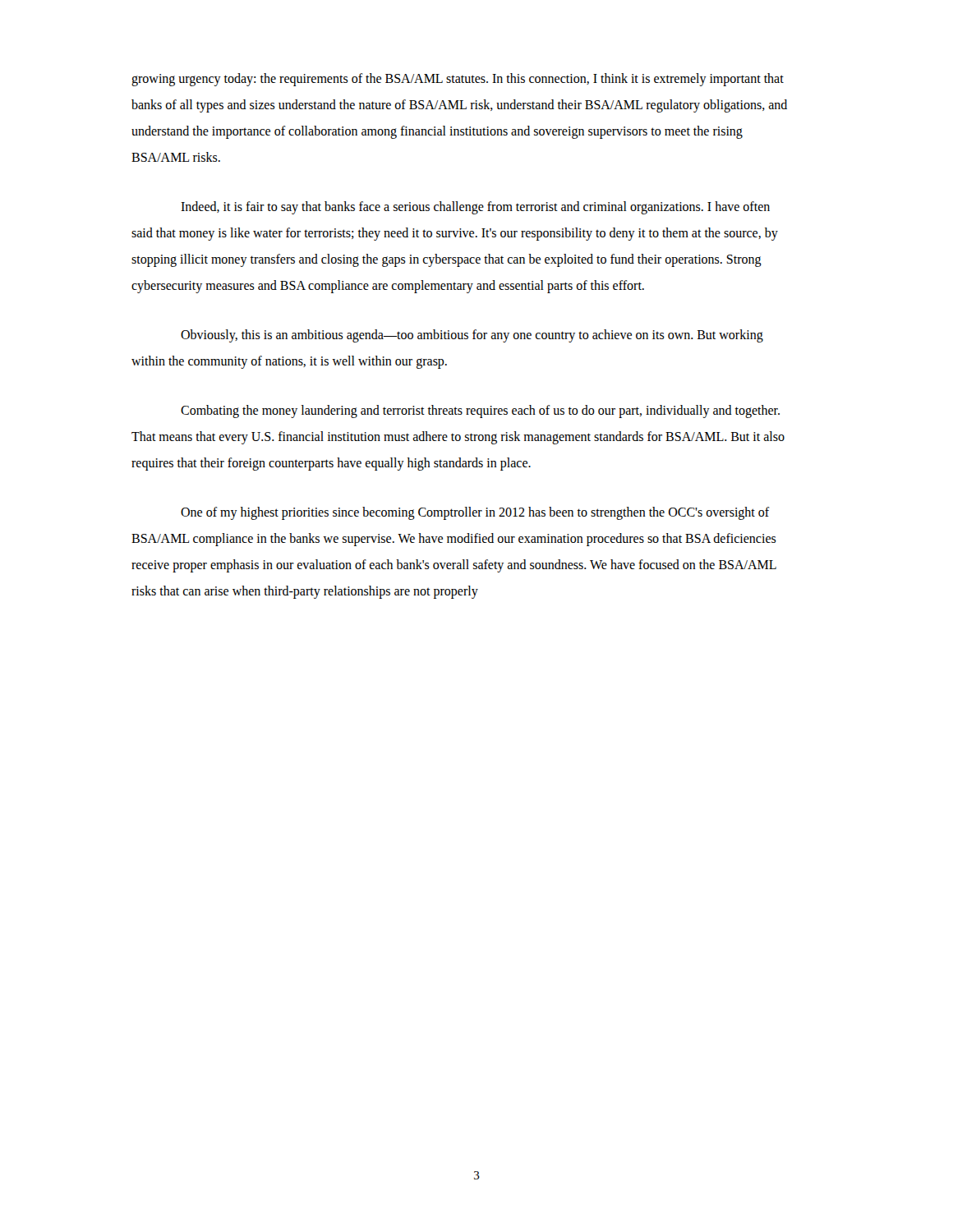This screenshot has width=953, height=1232.
Task: Locate the region starting "growing urgency today: the requirements"
Action: [x=460, y=335]
